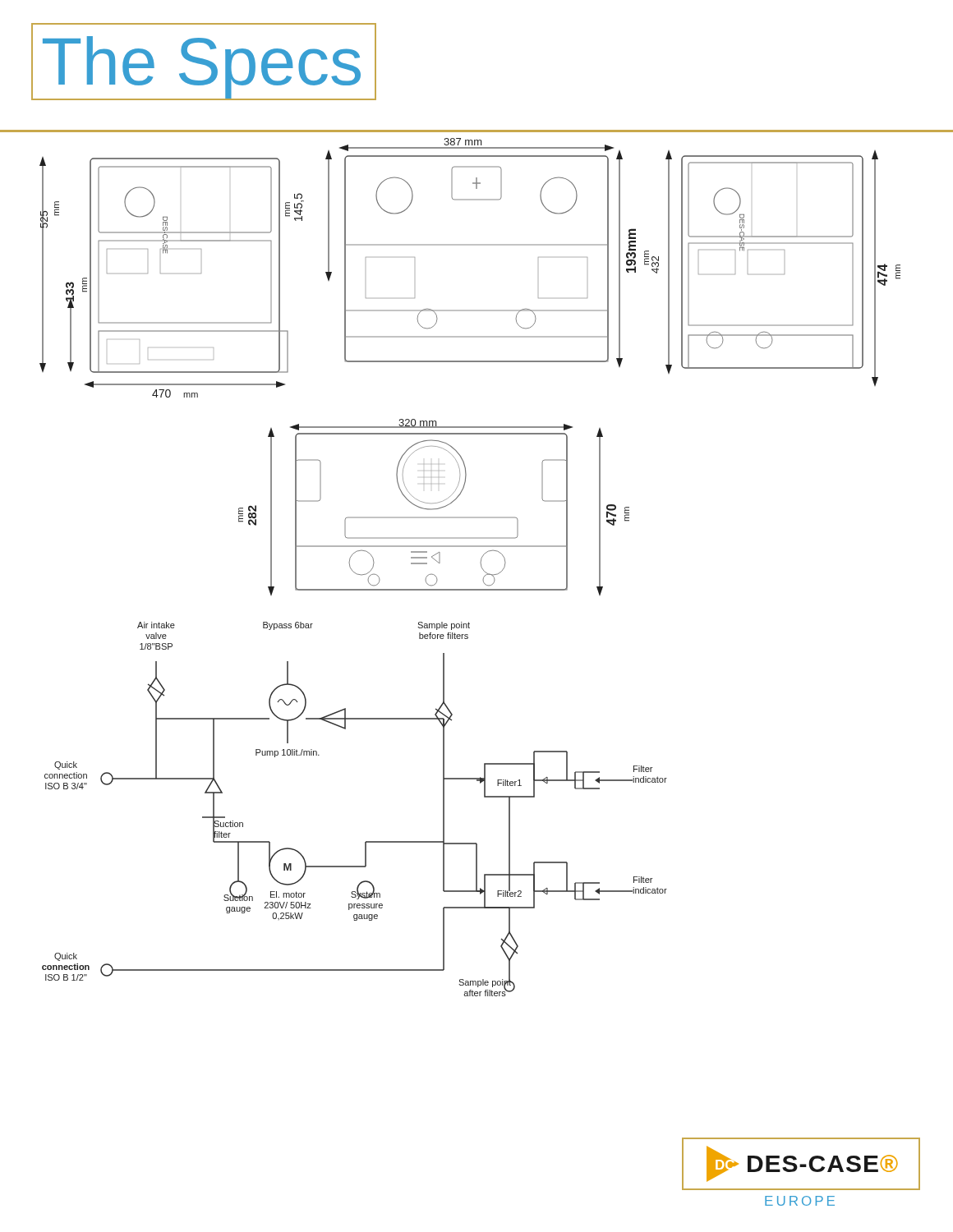Screen dimensions: 1232x953
Task: Locate the logo
Action: tap(801, 1177)
